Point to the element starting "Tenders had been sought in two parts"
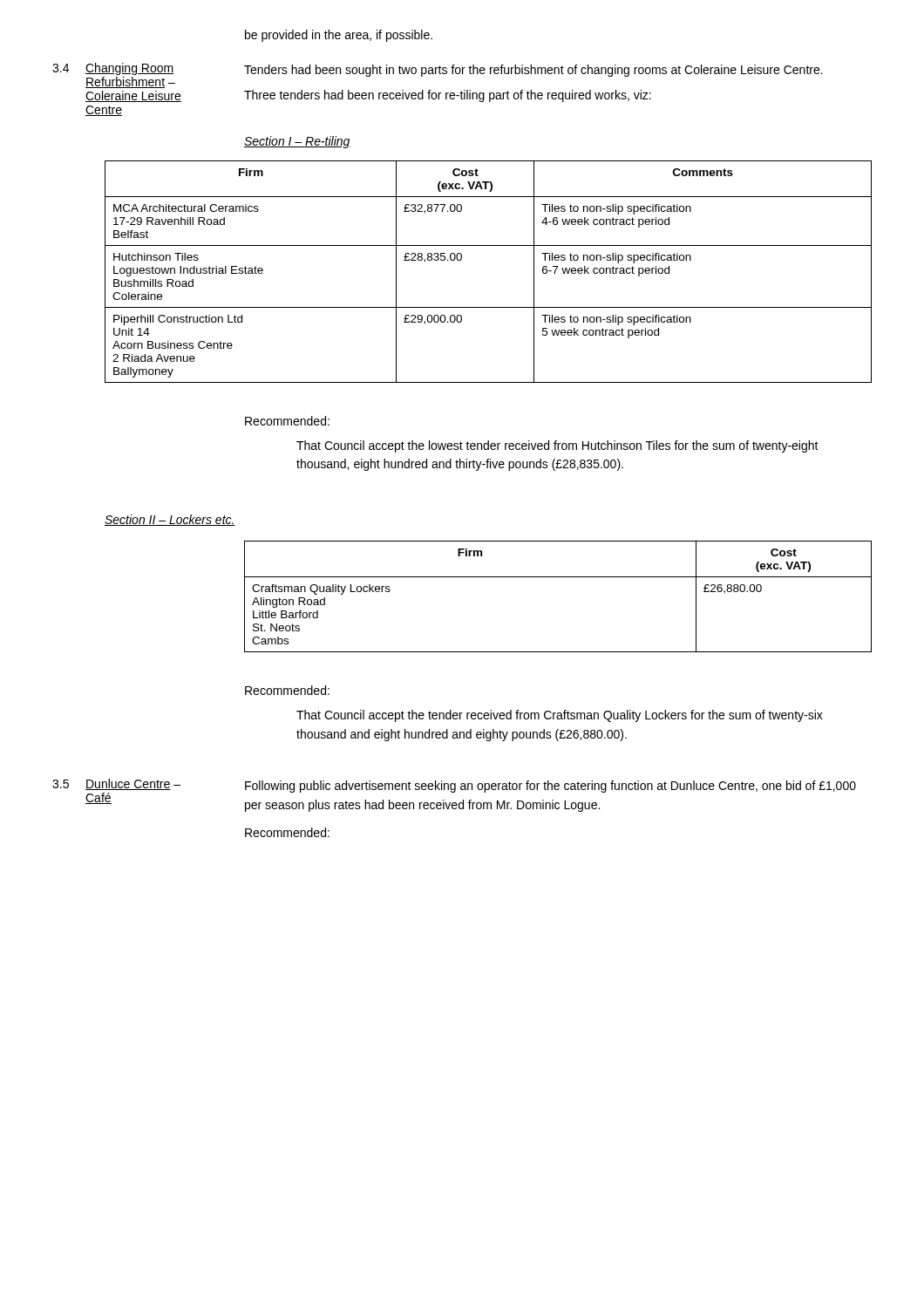This screenshot has width=924, height=1308. click(x=534, y=70)
